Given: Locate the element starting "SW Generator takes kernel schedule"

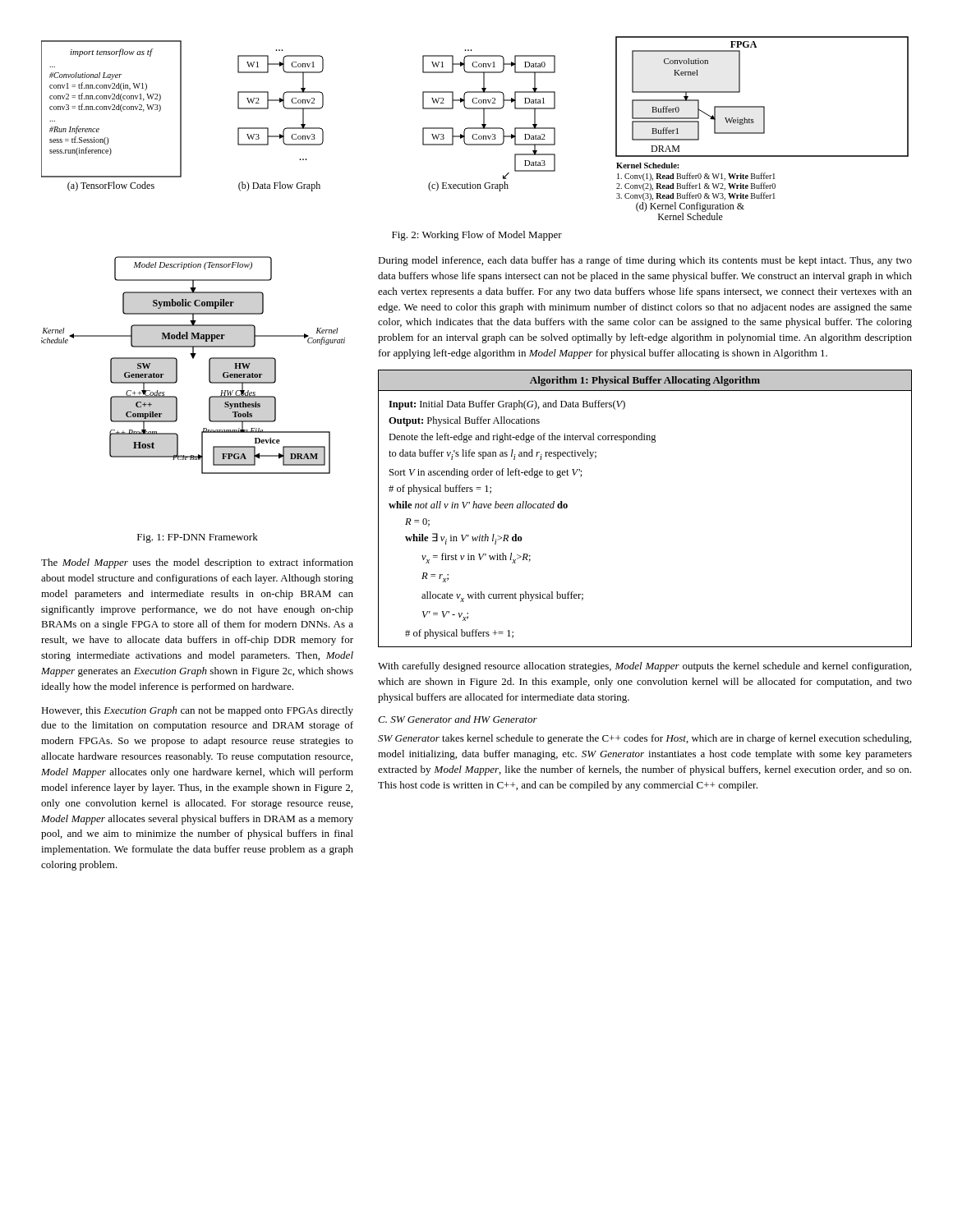Looking at the screenshot, I should pos(645,762).
